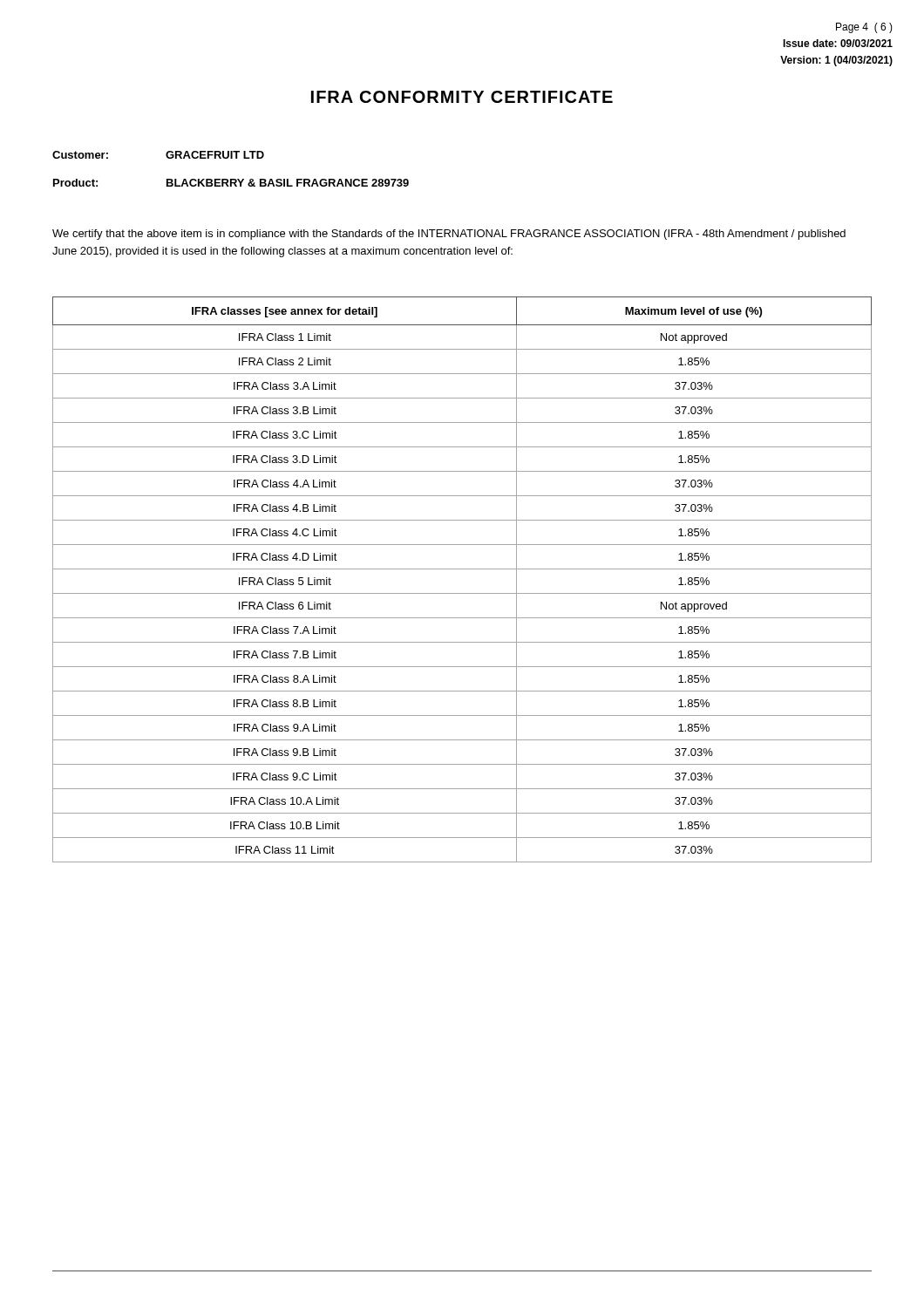Where does it say "Product: BLACKBERRY & BASIL FRAGRANCE 289739"?
The image size is (924, 1308).
tap(231, 183)
